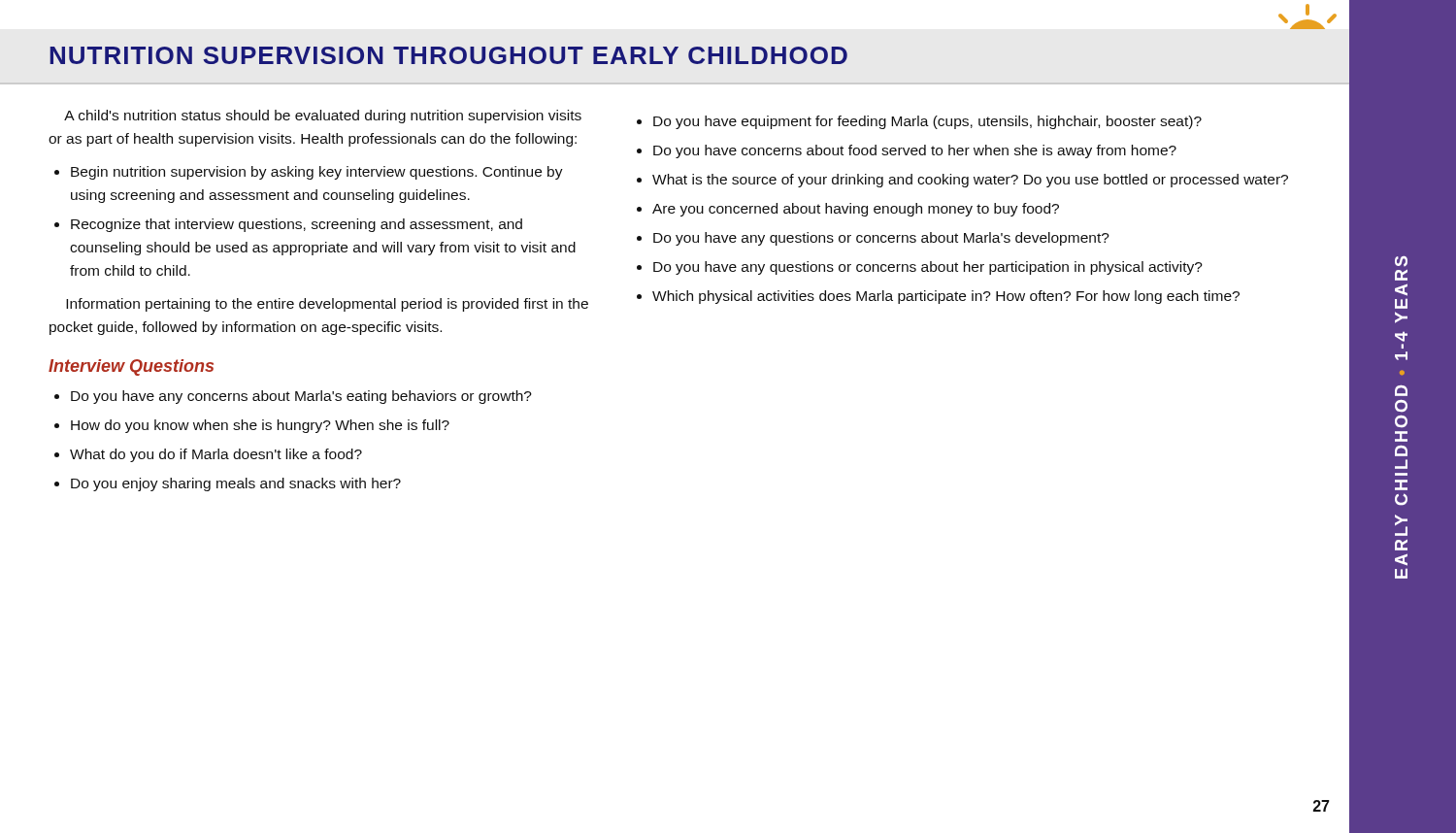Point to the block beginning "Which physical activities does Marla participate in? How"
The image size is (1456, 833).
point(946,296)
